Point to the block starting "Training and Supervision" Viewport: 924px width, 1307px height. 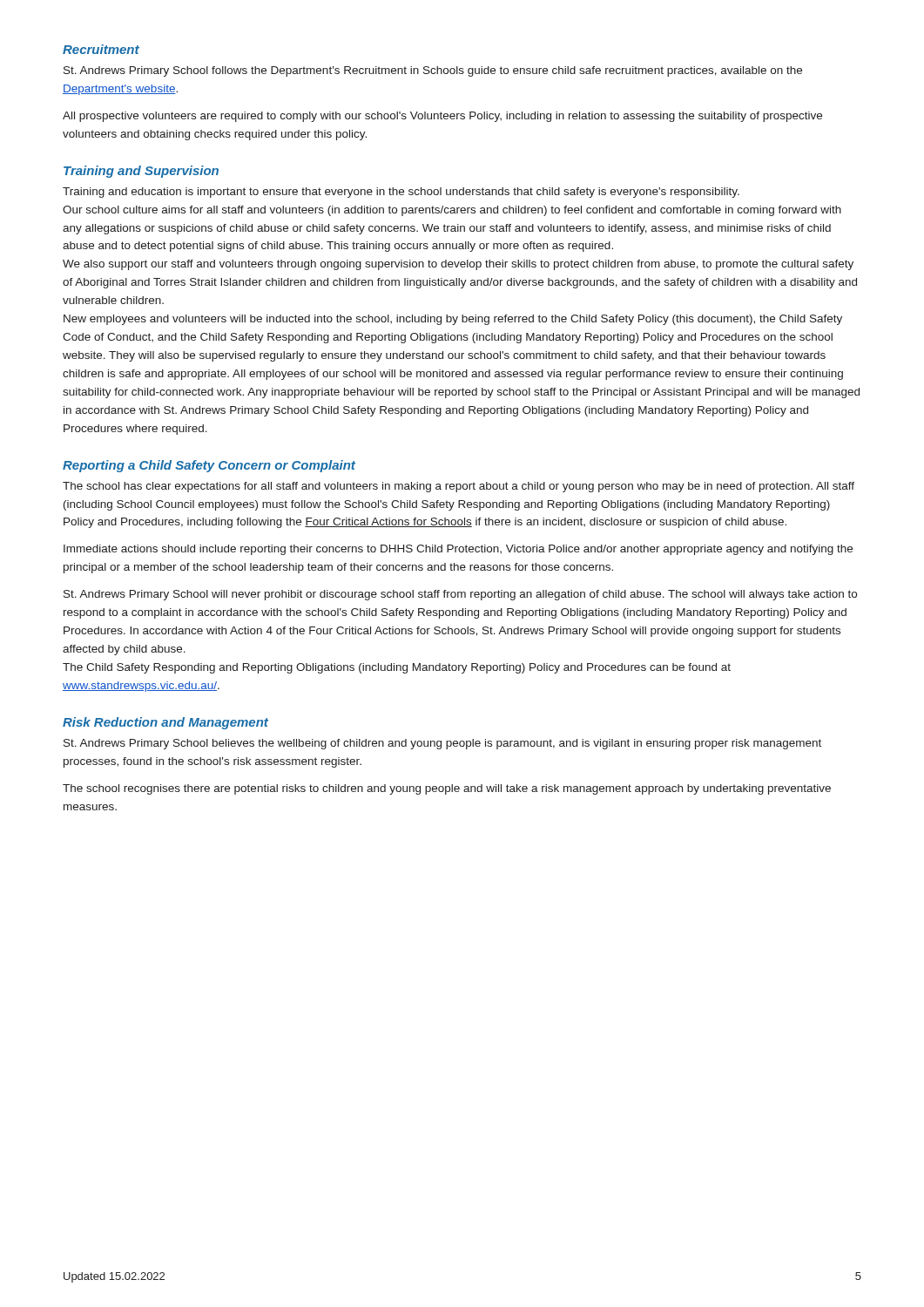(141, 170)
